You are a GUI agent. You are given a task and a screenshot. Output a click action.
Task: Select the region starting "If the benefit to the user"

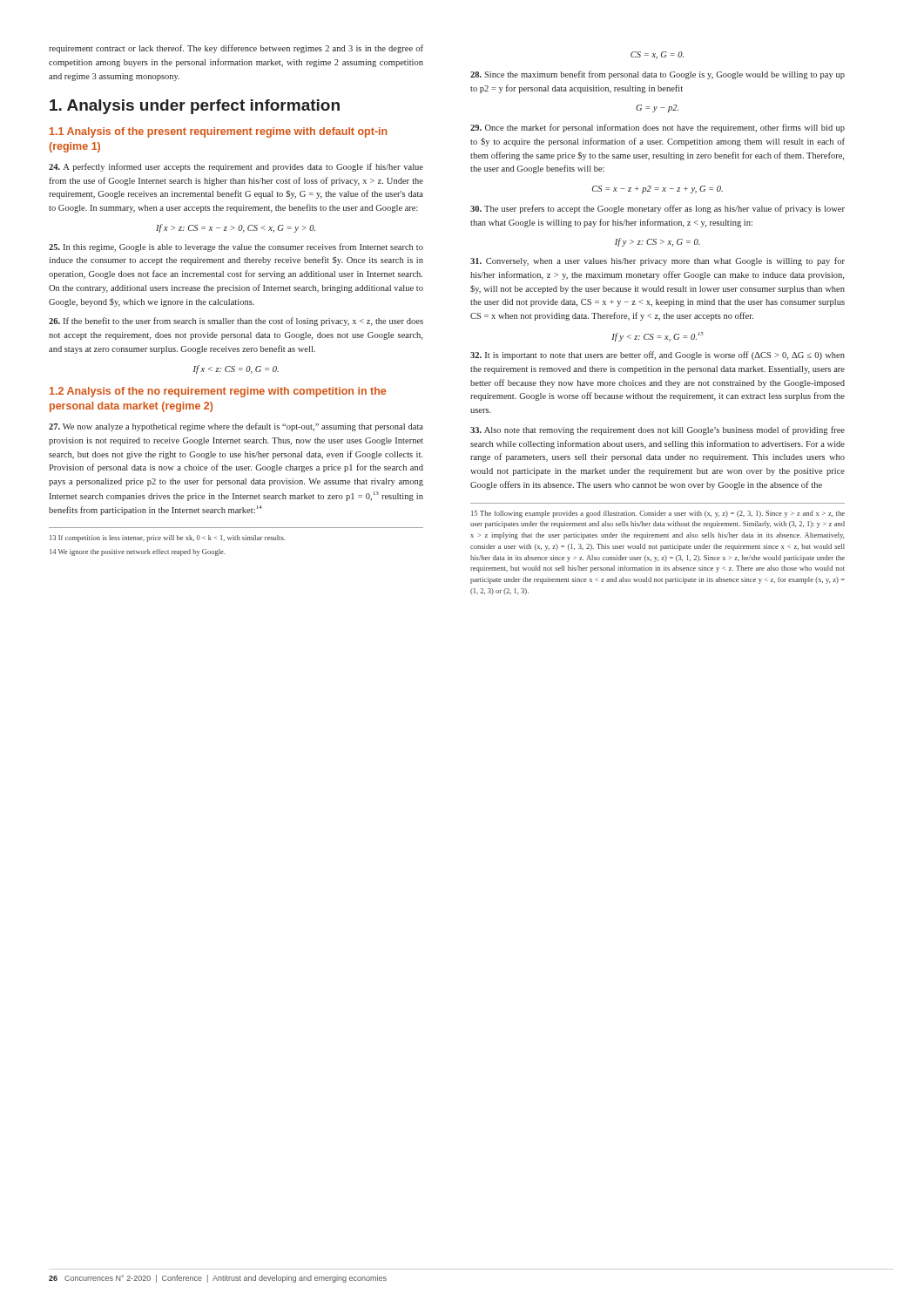tap(236, 335)
